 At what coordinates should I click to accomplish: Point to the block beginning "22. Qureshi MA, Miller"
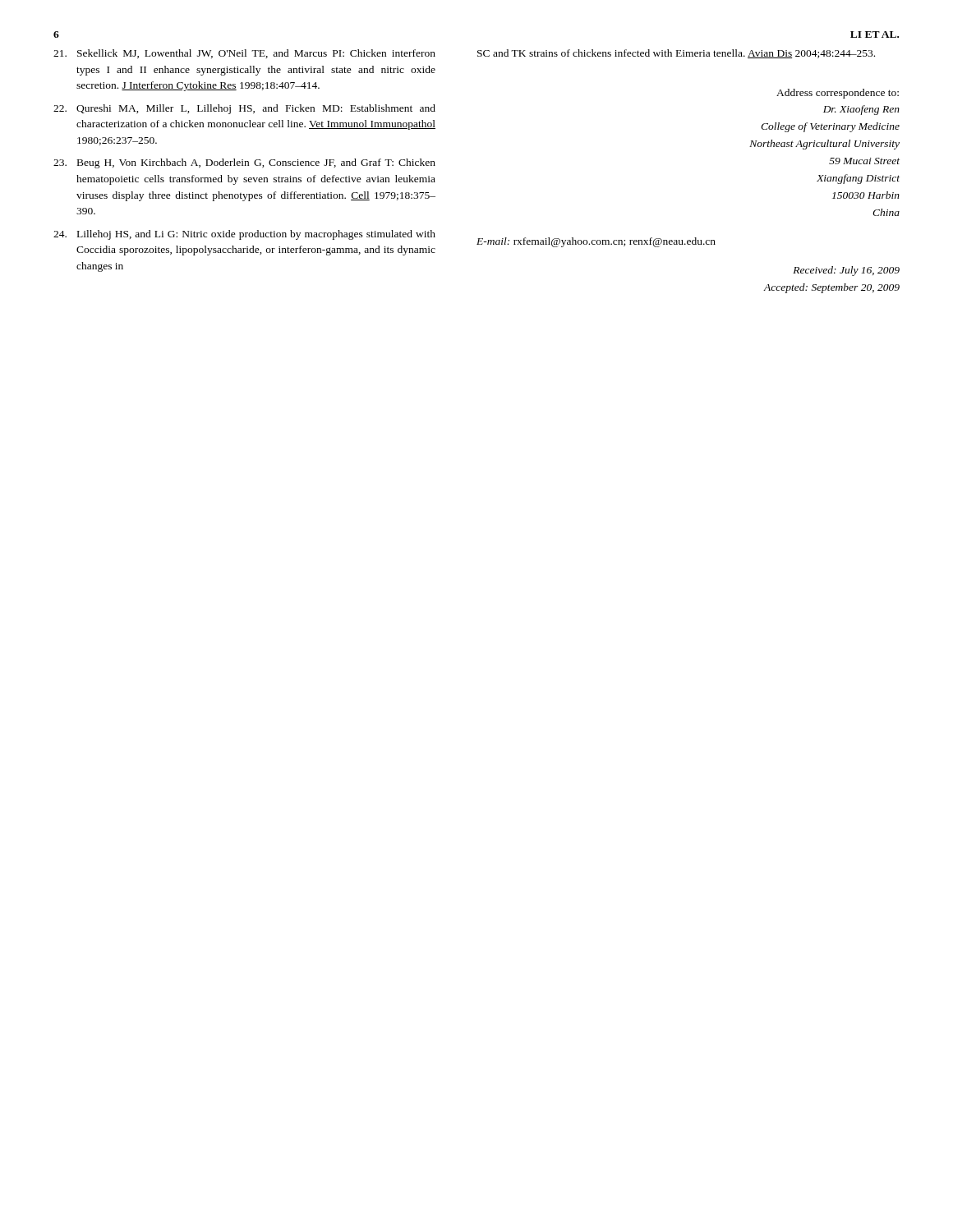click(x=244, y=124)
